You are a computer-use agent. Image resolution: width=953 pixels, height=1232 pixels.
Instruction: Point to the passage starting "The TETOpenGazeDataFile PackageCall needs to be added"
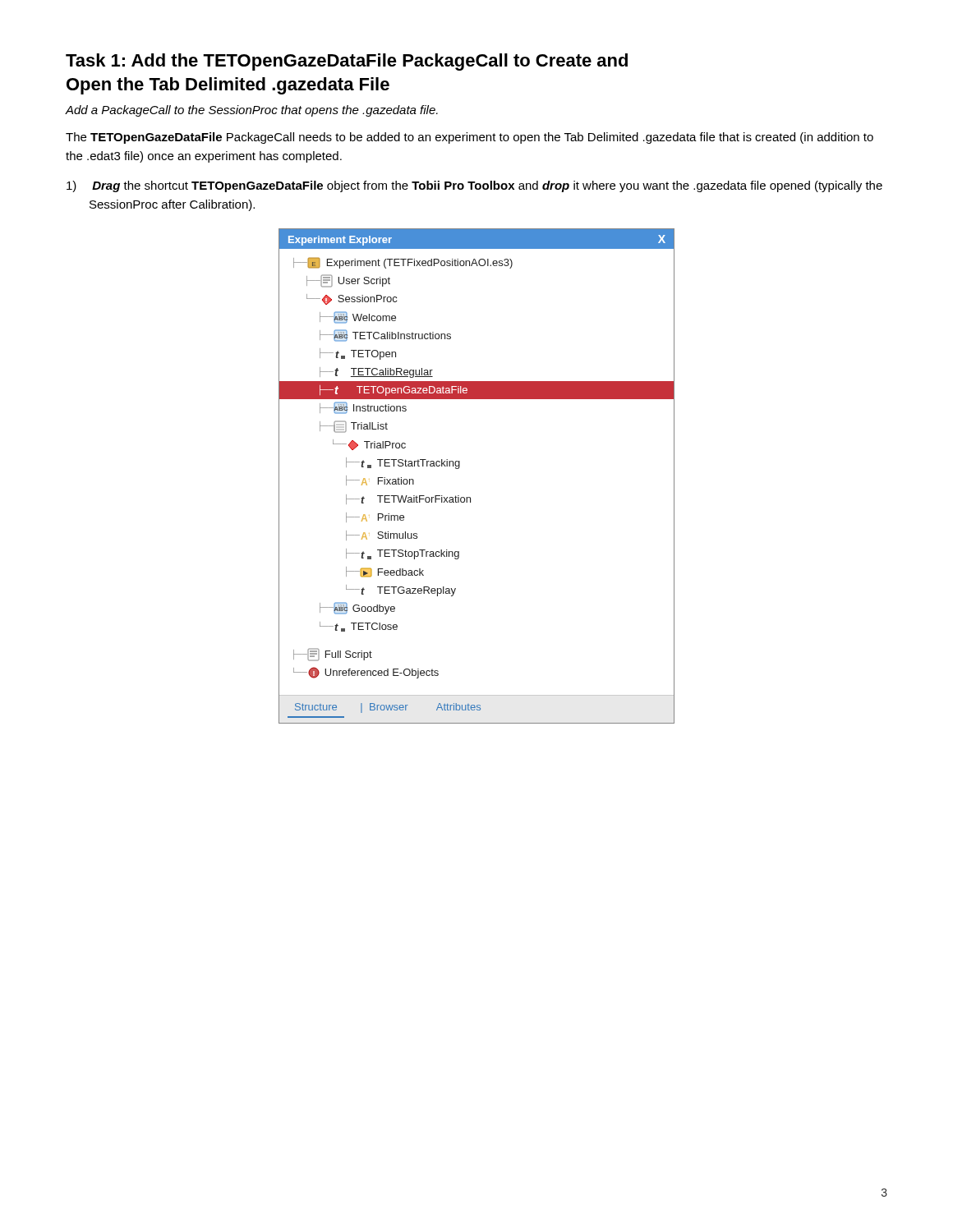tap(470, 146)
